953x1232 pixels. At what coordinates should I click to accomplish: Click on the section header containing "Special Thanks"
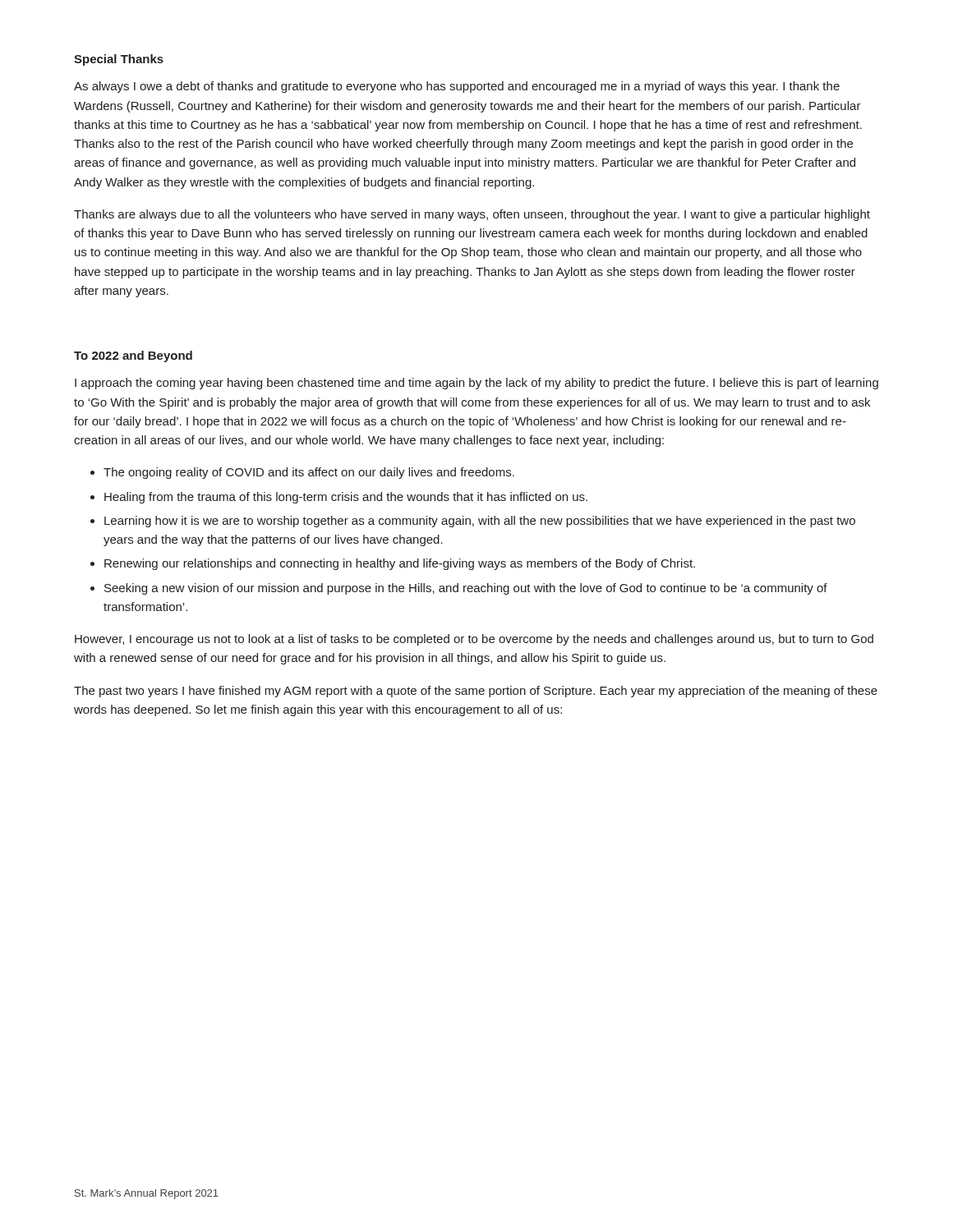pos(119,59)
